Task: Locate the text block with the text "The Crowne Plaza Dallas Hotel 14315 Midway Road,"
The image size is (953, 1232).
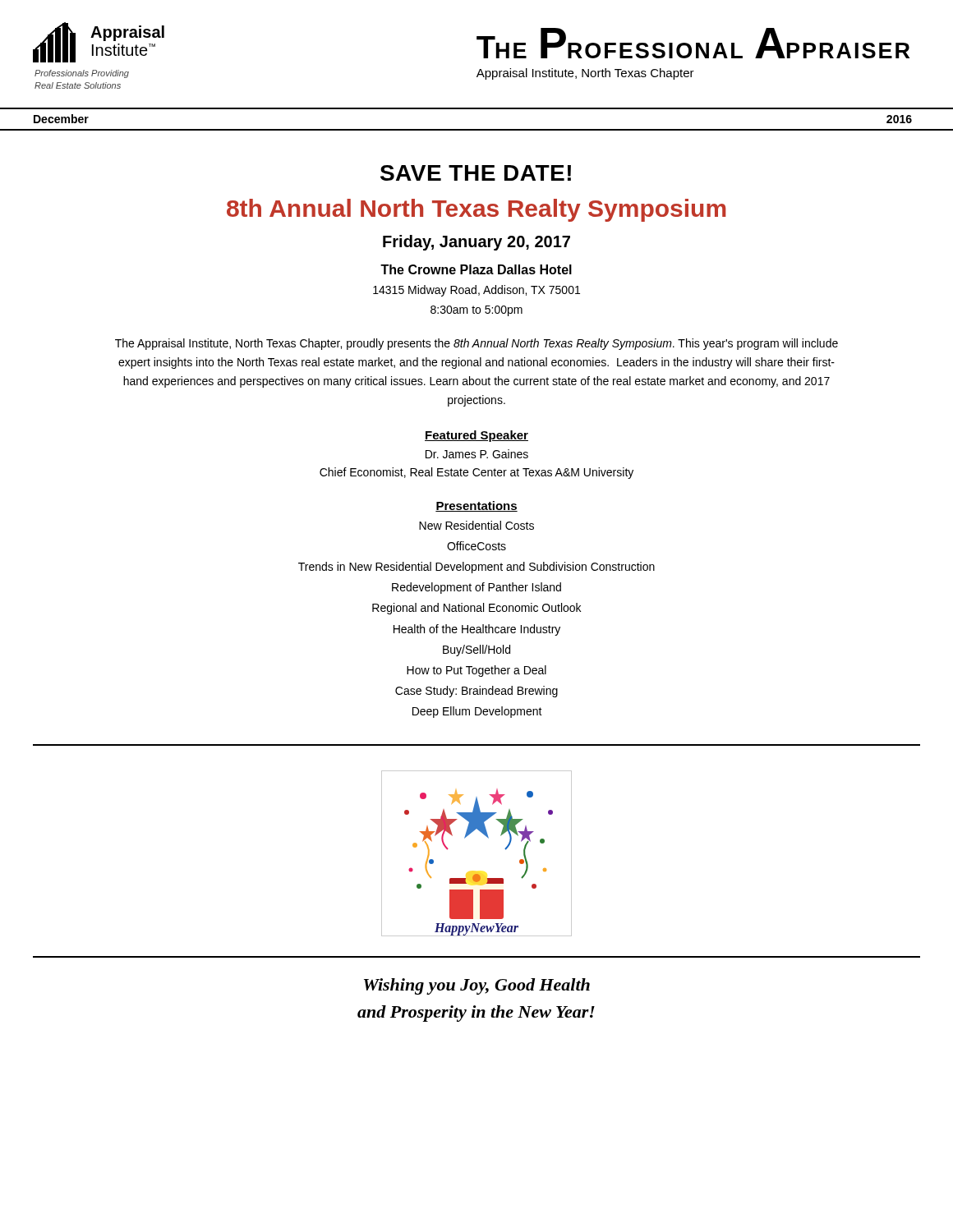Action: [476, 291]
